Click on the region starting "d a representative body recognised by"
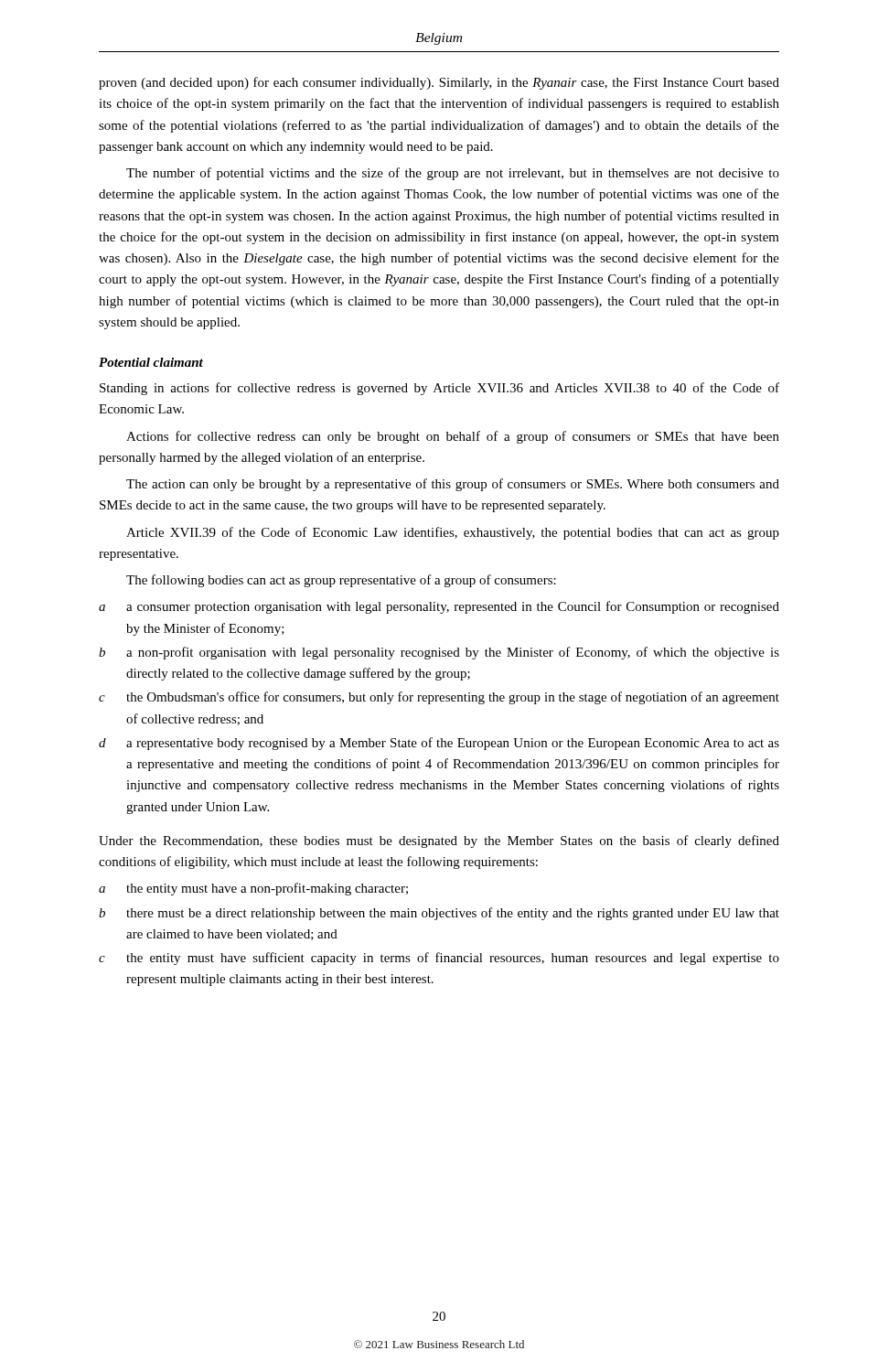This screenshot has width=878, height=1372. [x=439, y=775]
